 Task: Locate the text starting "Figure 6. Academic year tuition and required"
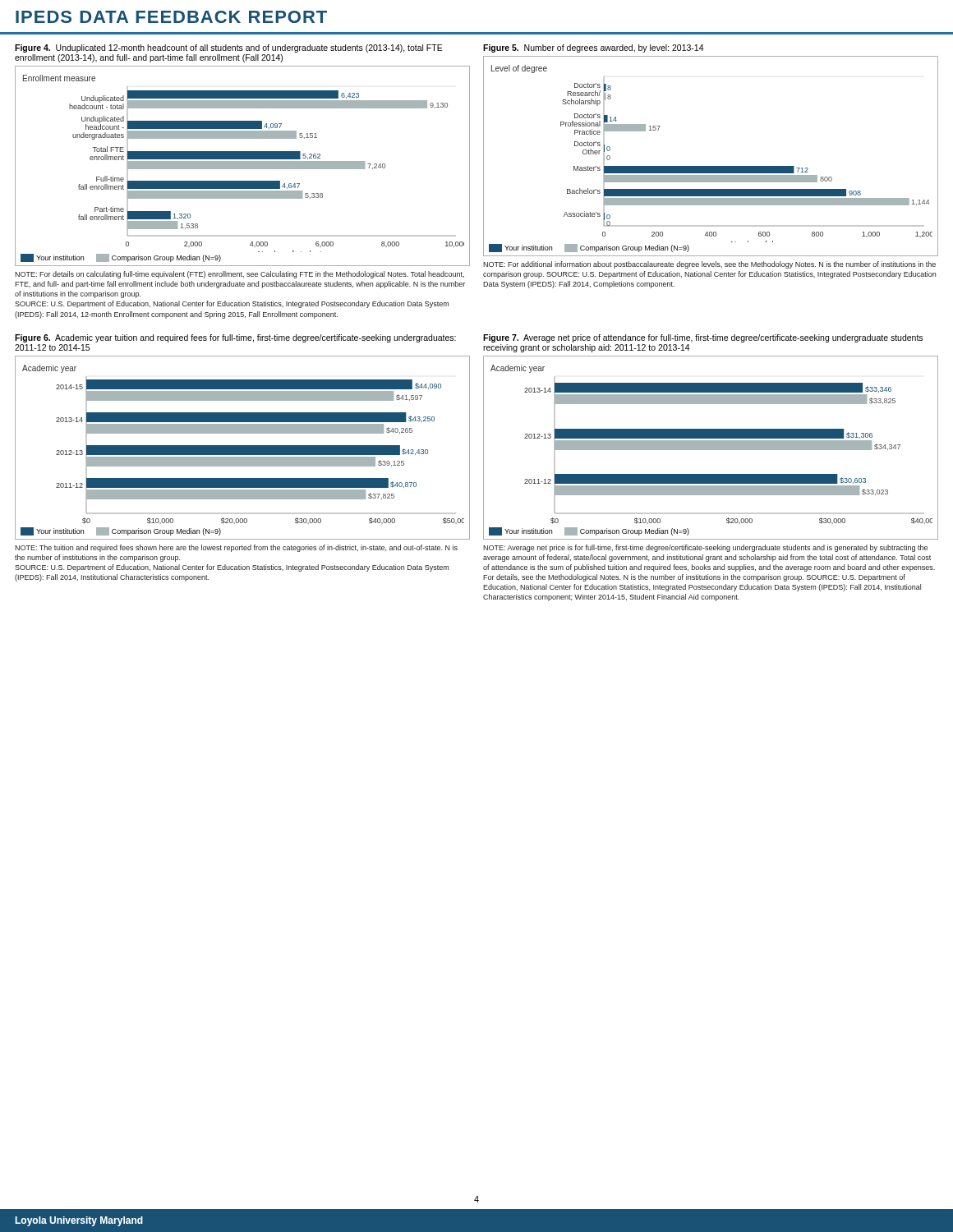[242, 457]
